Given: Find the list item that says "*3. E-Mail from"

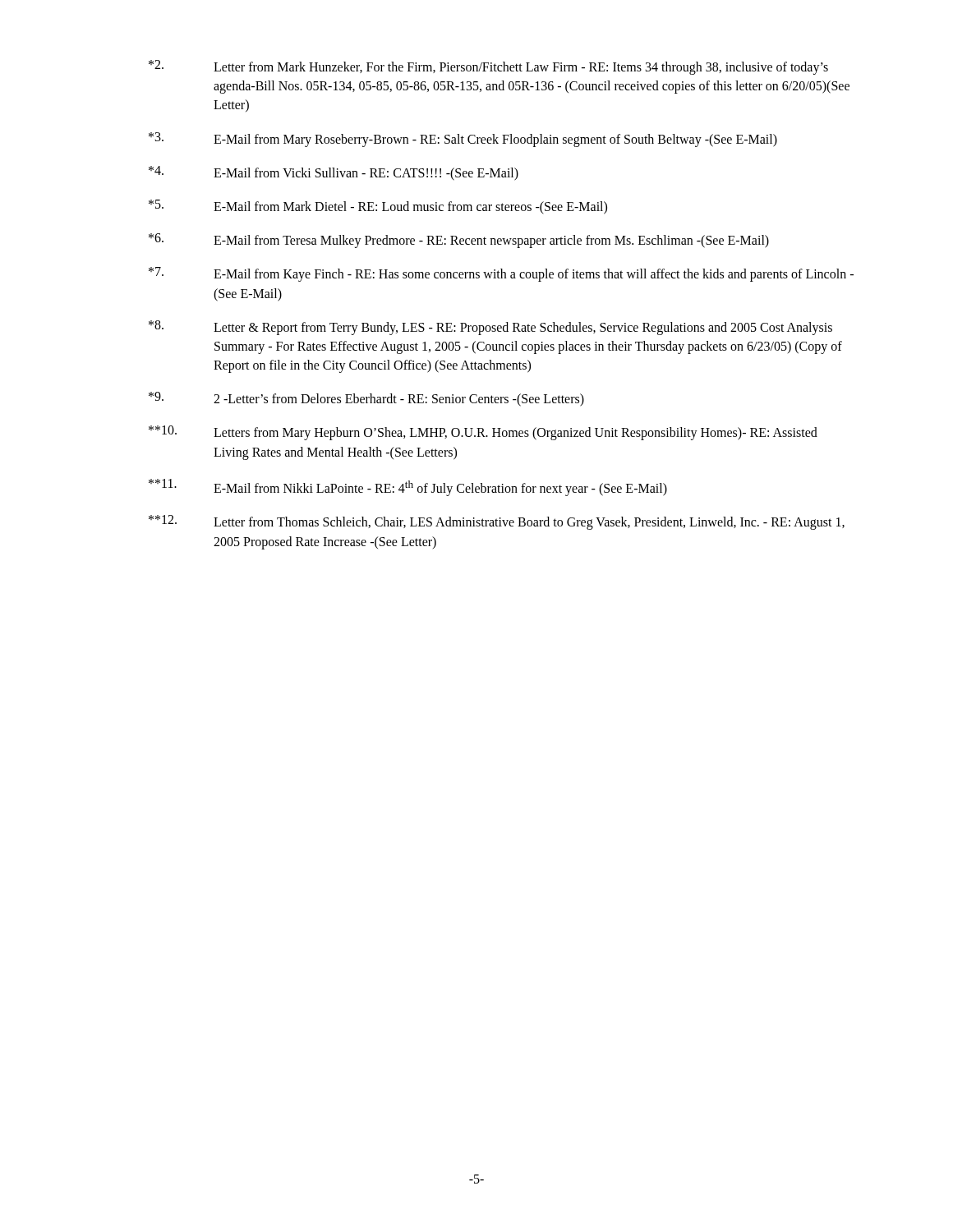Looking at the screenshot, I should (501, 139).
